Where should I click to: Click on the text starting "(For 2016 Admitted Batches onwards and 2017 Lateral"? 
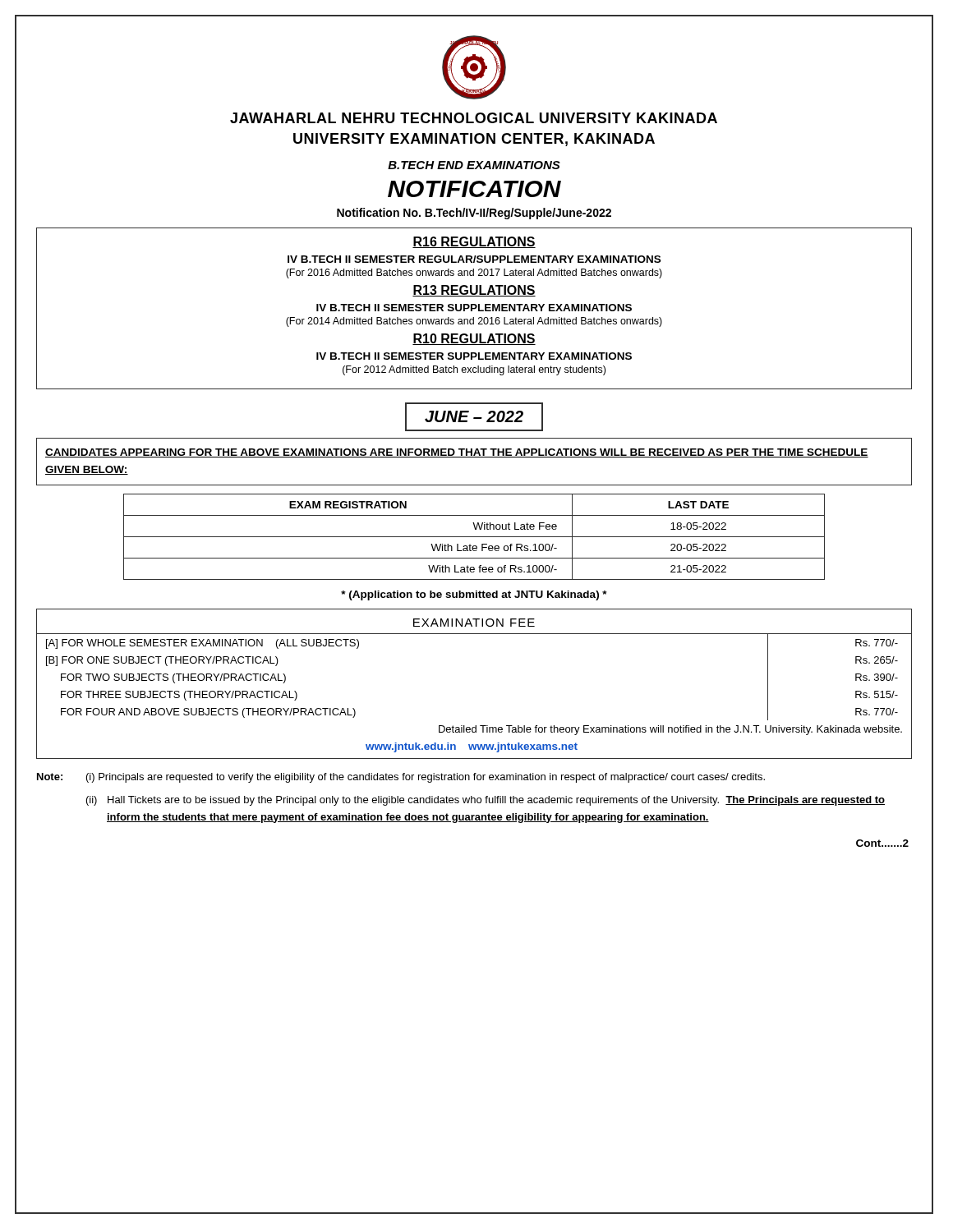tap(474, 273)
